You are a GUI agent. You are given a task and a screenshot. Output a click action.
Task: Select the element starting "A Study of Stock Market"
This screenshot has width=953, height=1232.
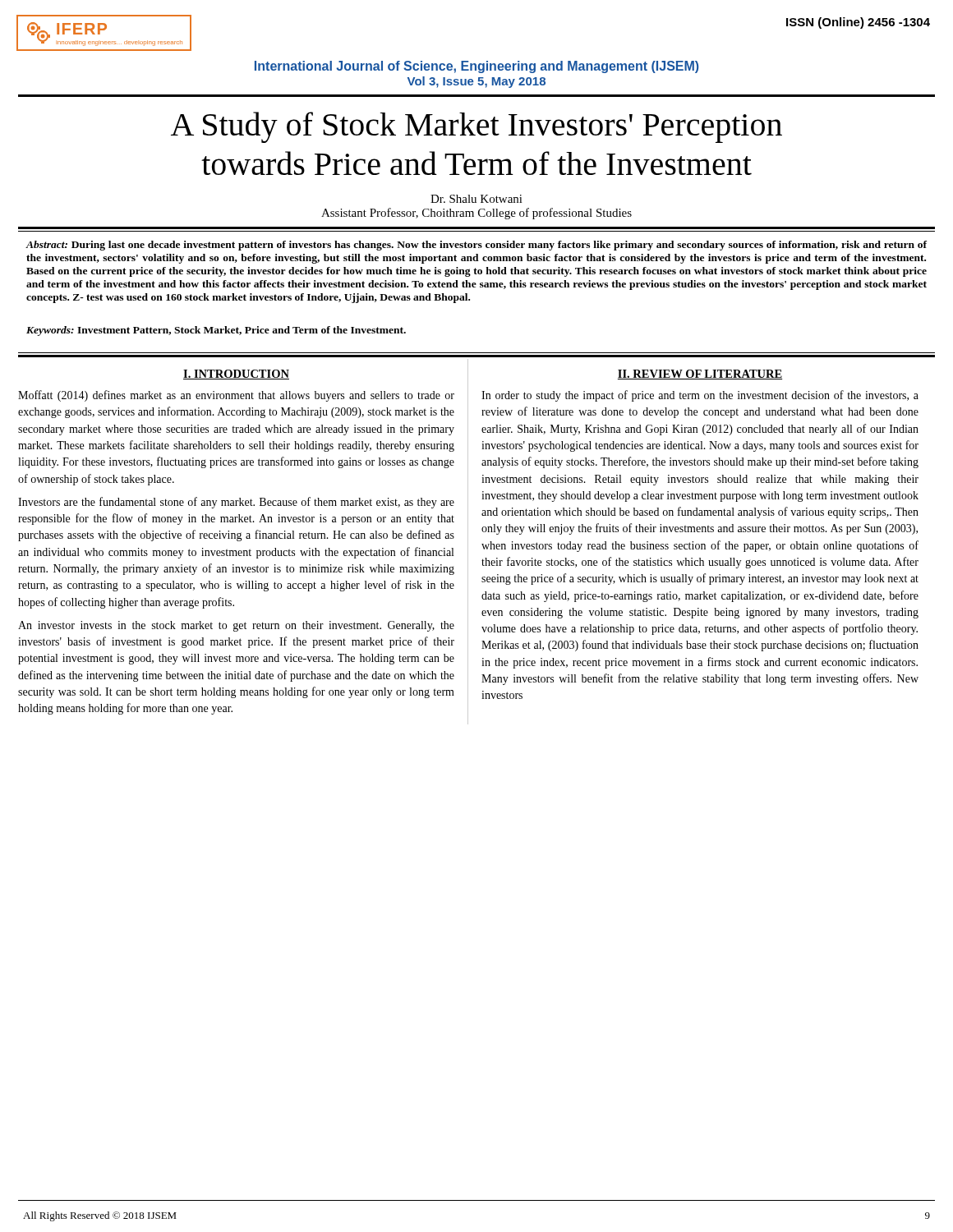[x=476, y=145]
